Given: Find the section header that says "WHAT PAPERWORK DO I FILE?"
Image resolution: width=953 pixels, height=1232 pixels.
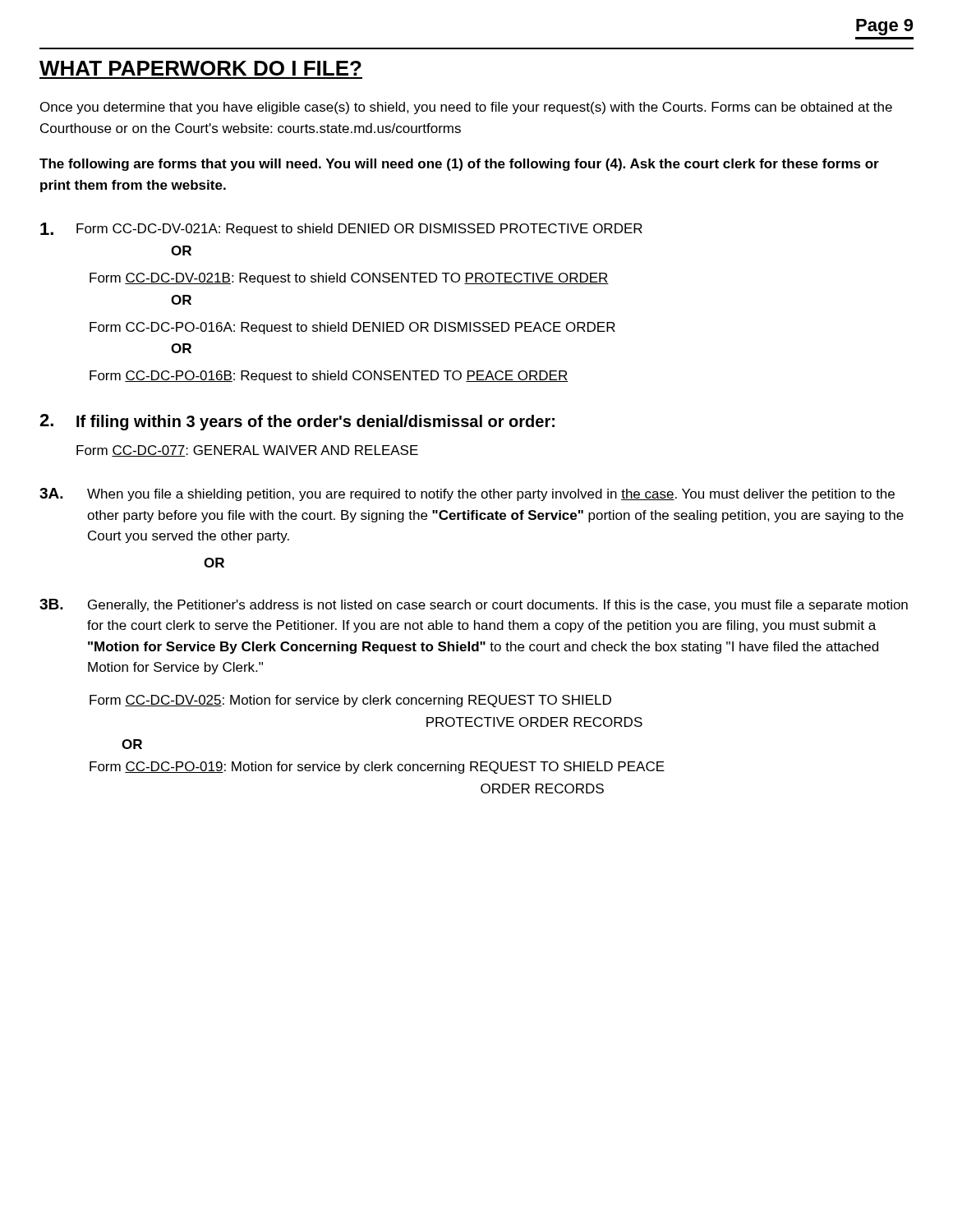Looking at the screenshot, I should pos(200,68).
